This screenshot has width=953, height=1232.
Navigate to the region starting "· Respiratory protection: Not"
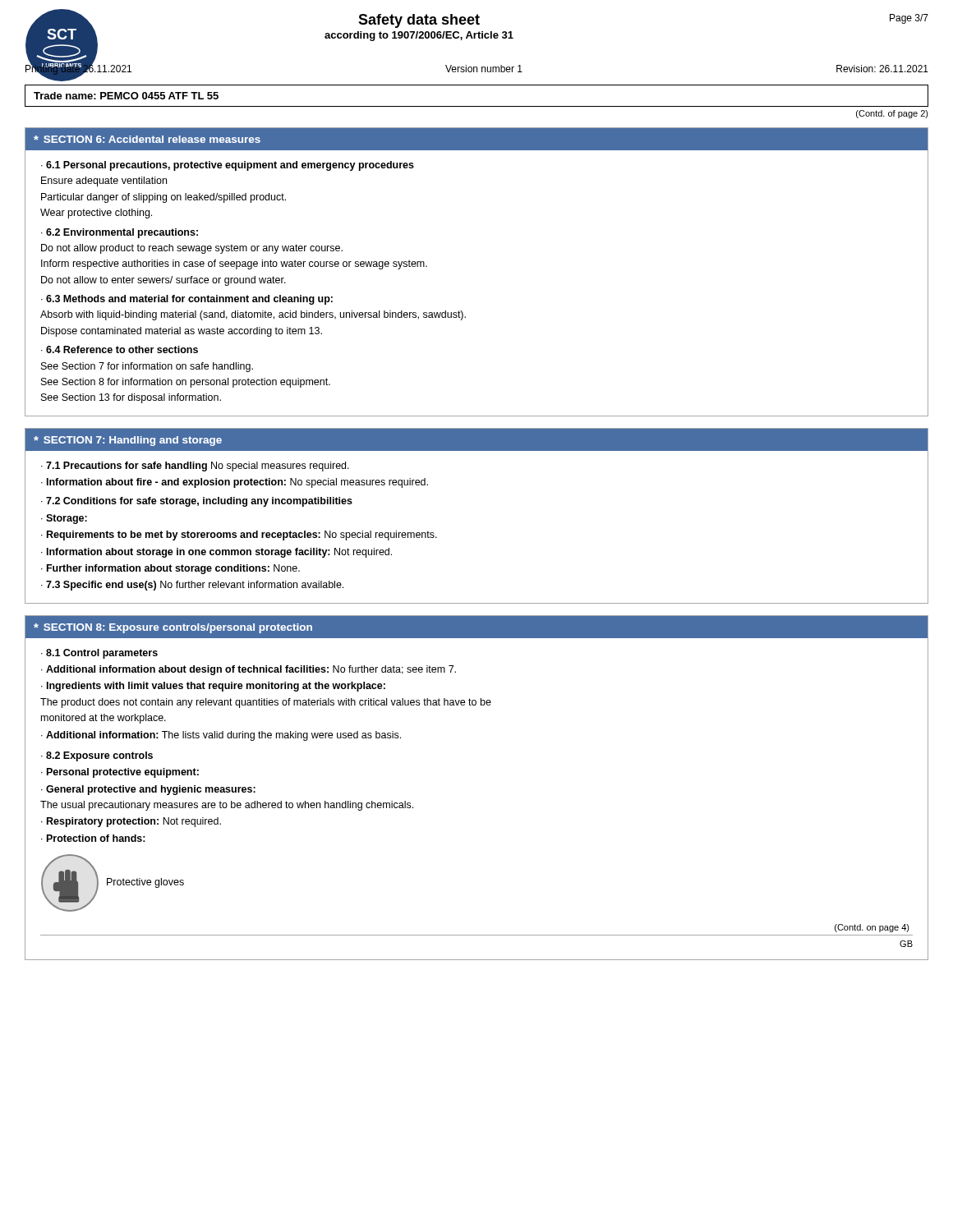click(131, 822)
